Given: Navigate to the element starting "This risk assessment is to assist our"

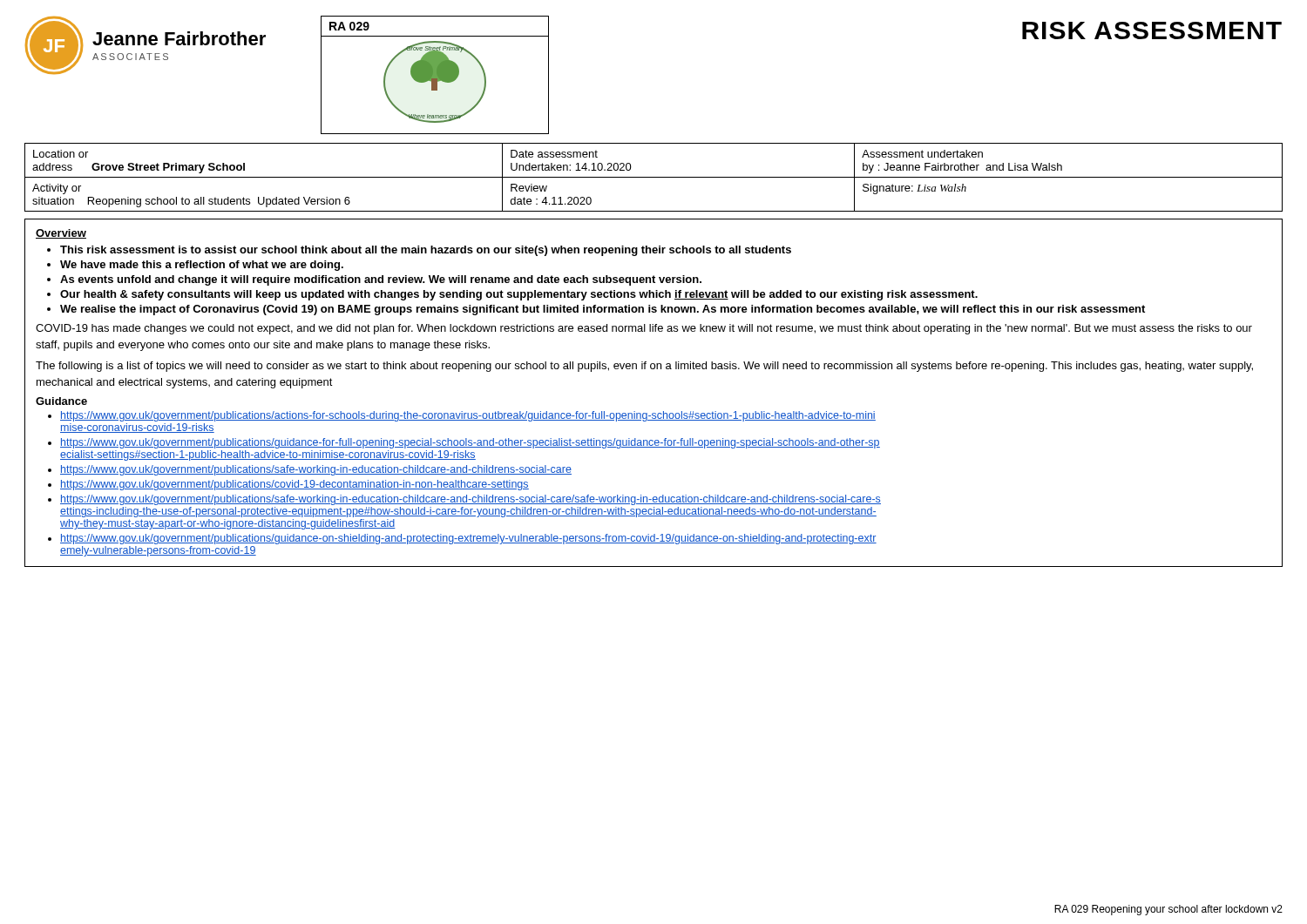Looking at the screenshot, I should pyautogui.click(x=426, y=250).
